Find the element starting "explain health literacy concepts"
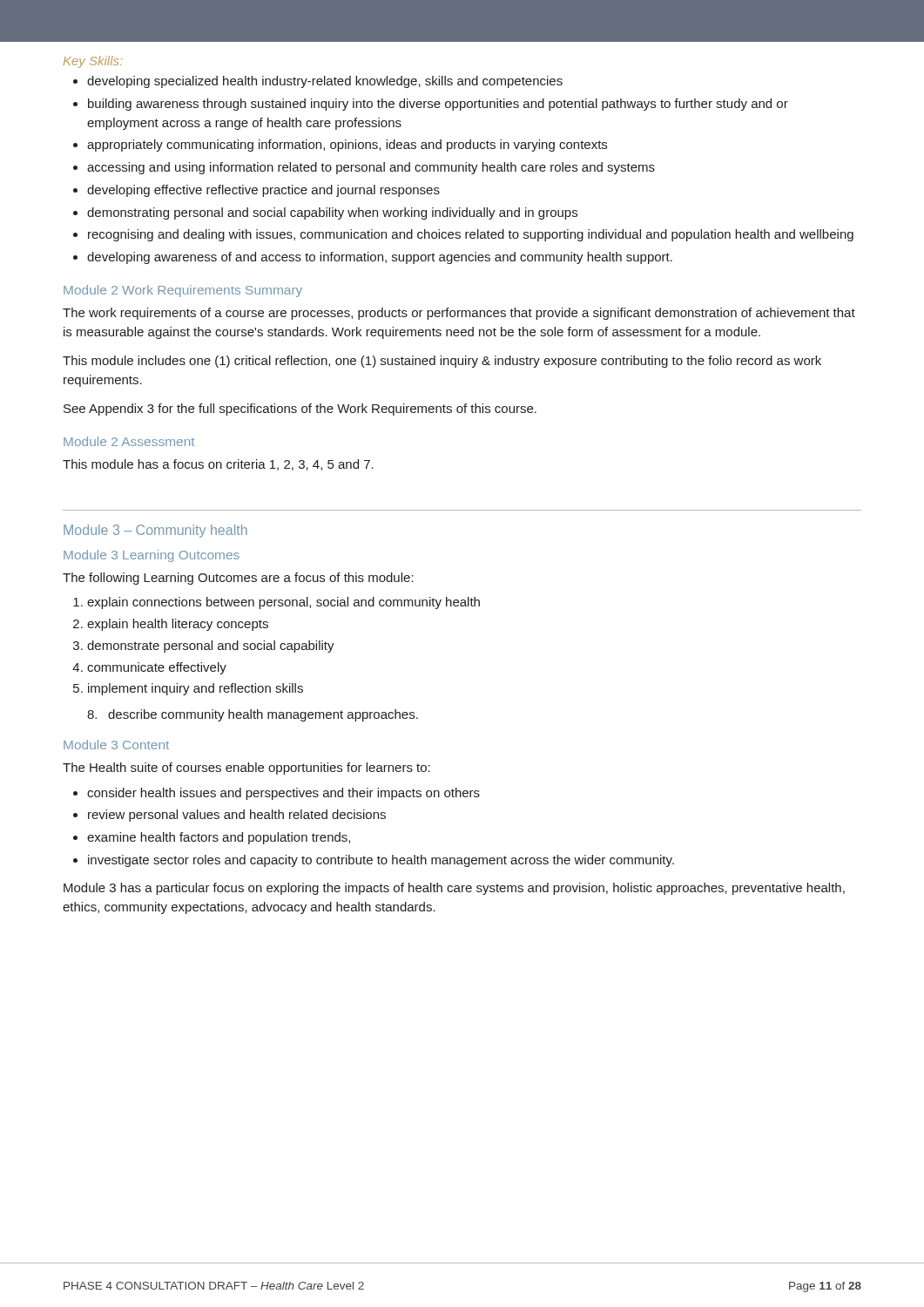924x1307 pixels. (x=178, y=625)
